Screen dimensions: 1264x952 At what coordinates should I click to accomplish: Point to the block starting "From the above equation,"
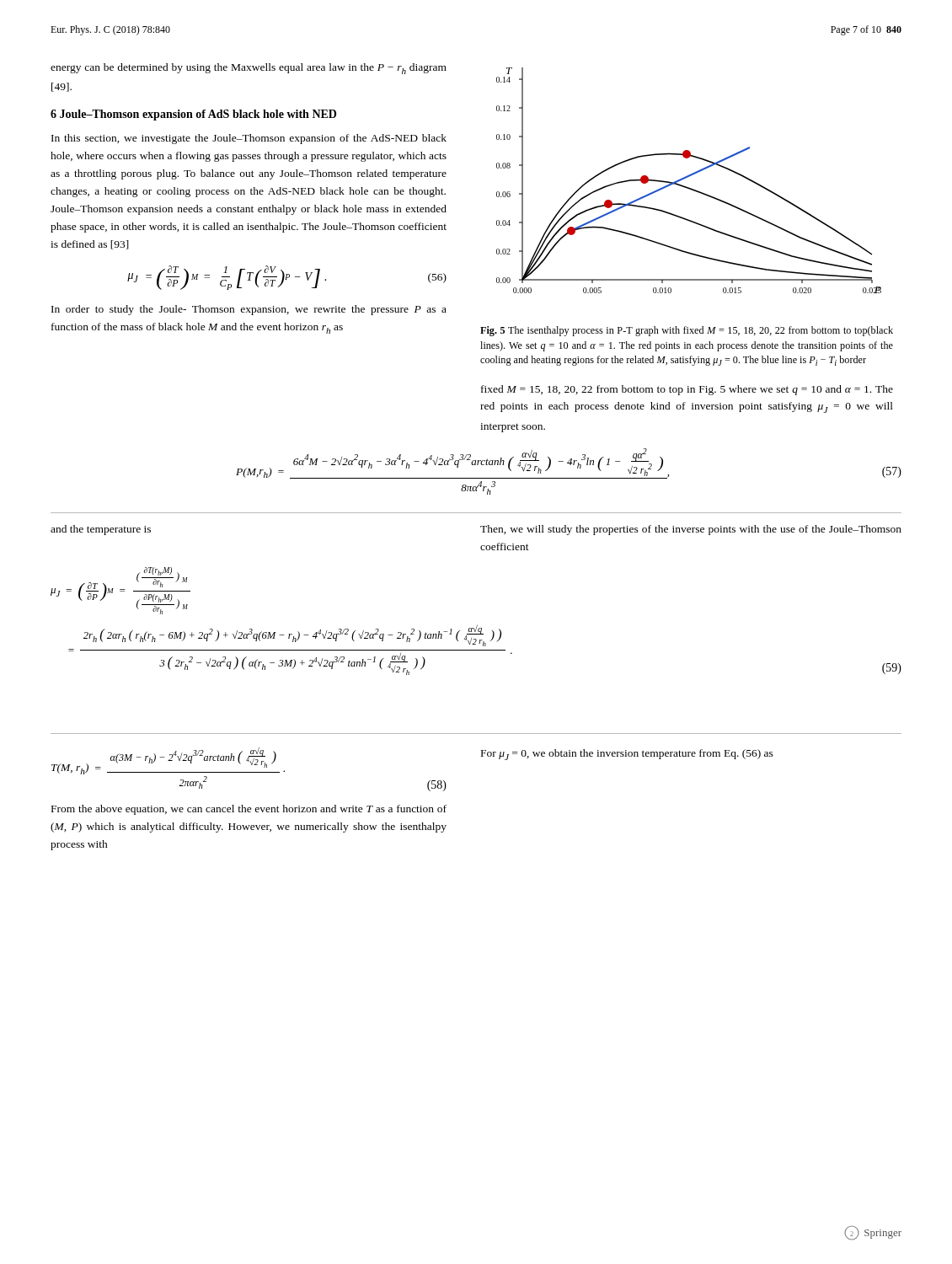coord(249,826)
